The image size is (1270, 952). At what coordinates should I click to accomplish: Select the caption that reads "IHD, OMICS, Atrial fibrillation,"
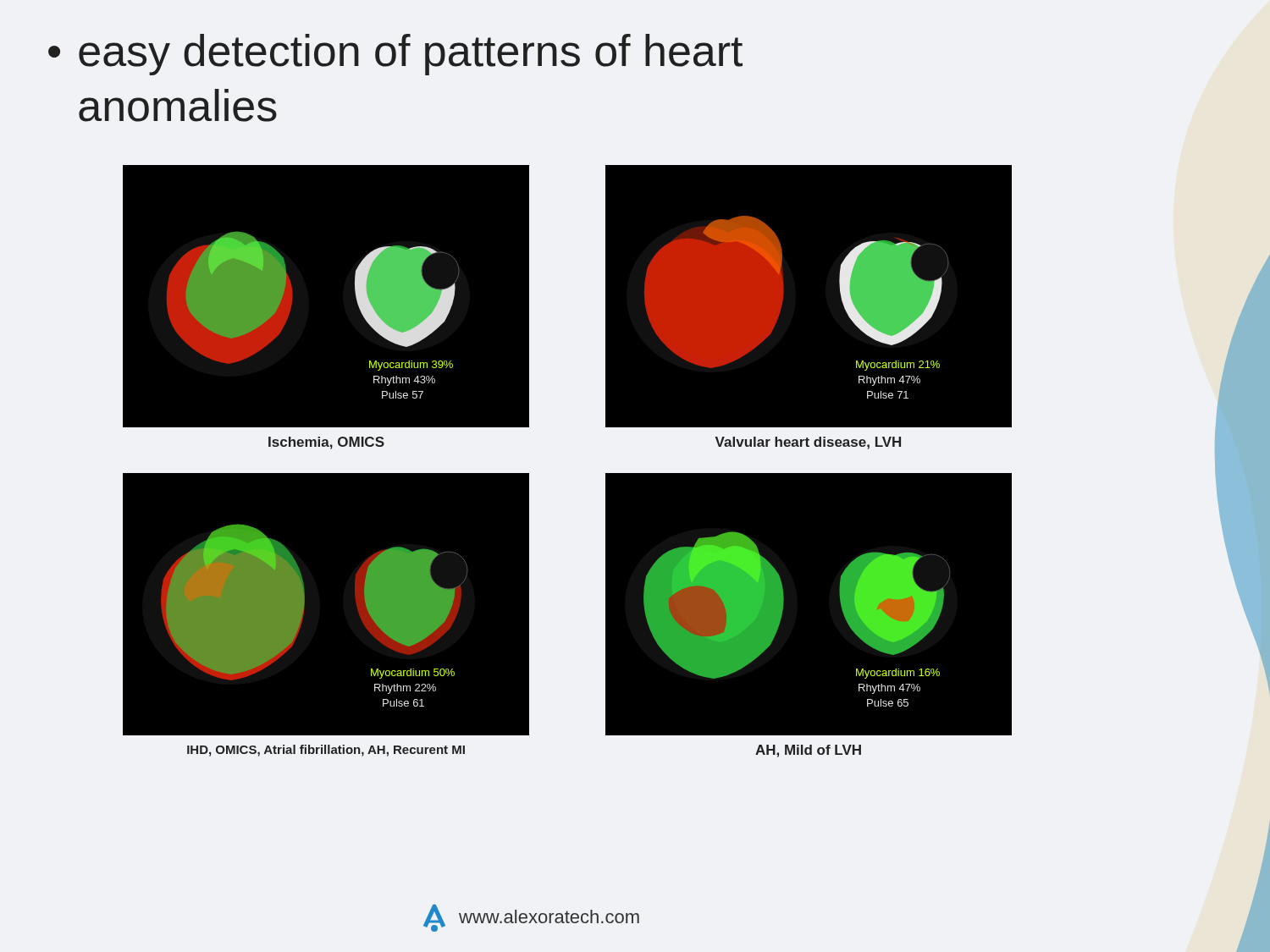tap(326, 749)
